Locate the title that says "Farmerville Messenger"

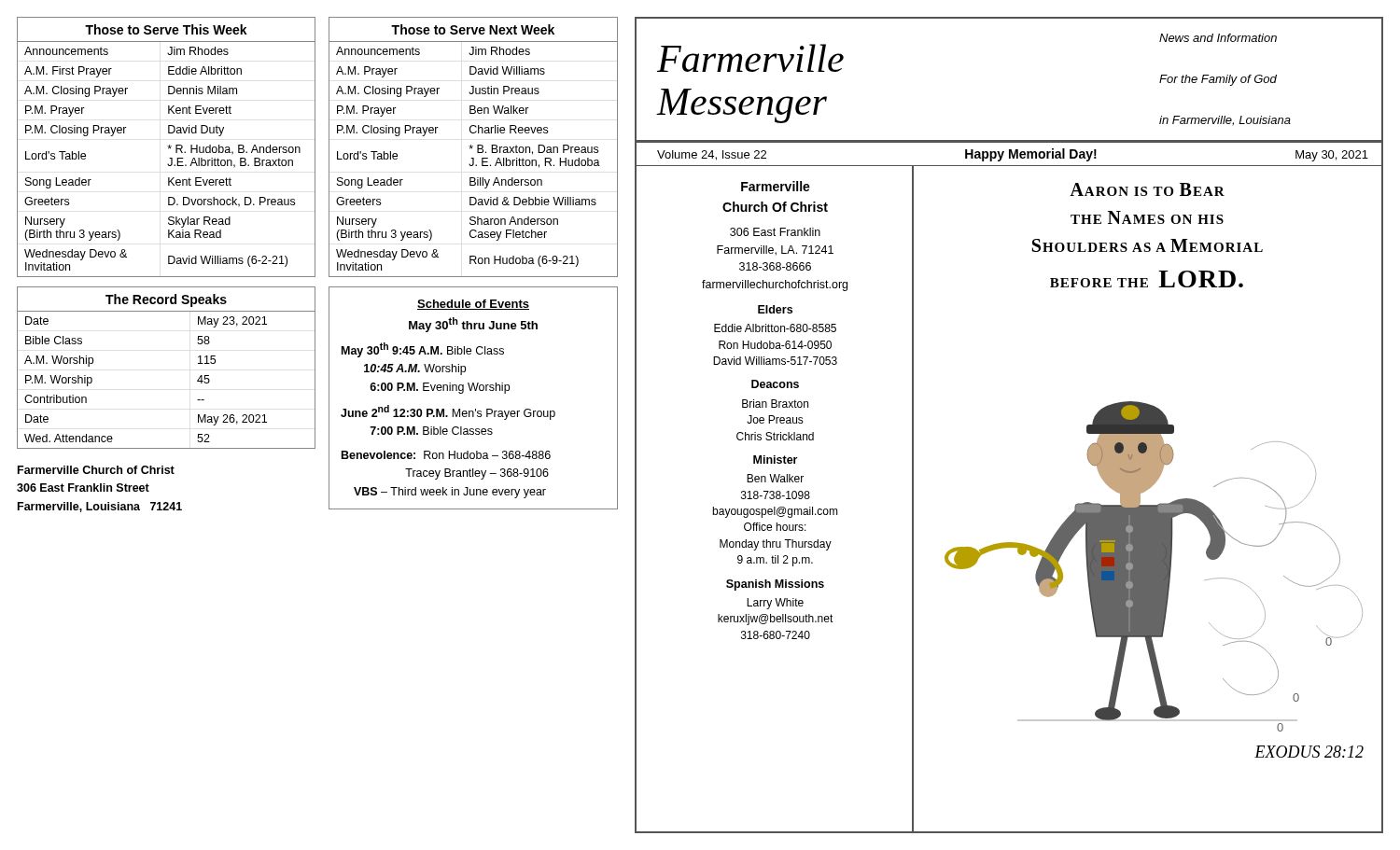click(750, 58)
